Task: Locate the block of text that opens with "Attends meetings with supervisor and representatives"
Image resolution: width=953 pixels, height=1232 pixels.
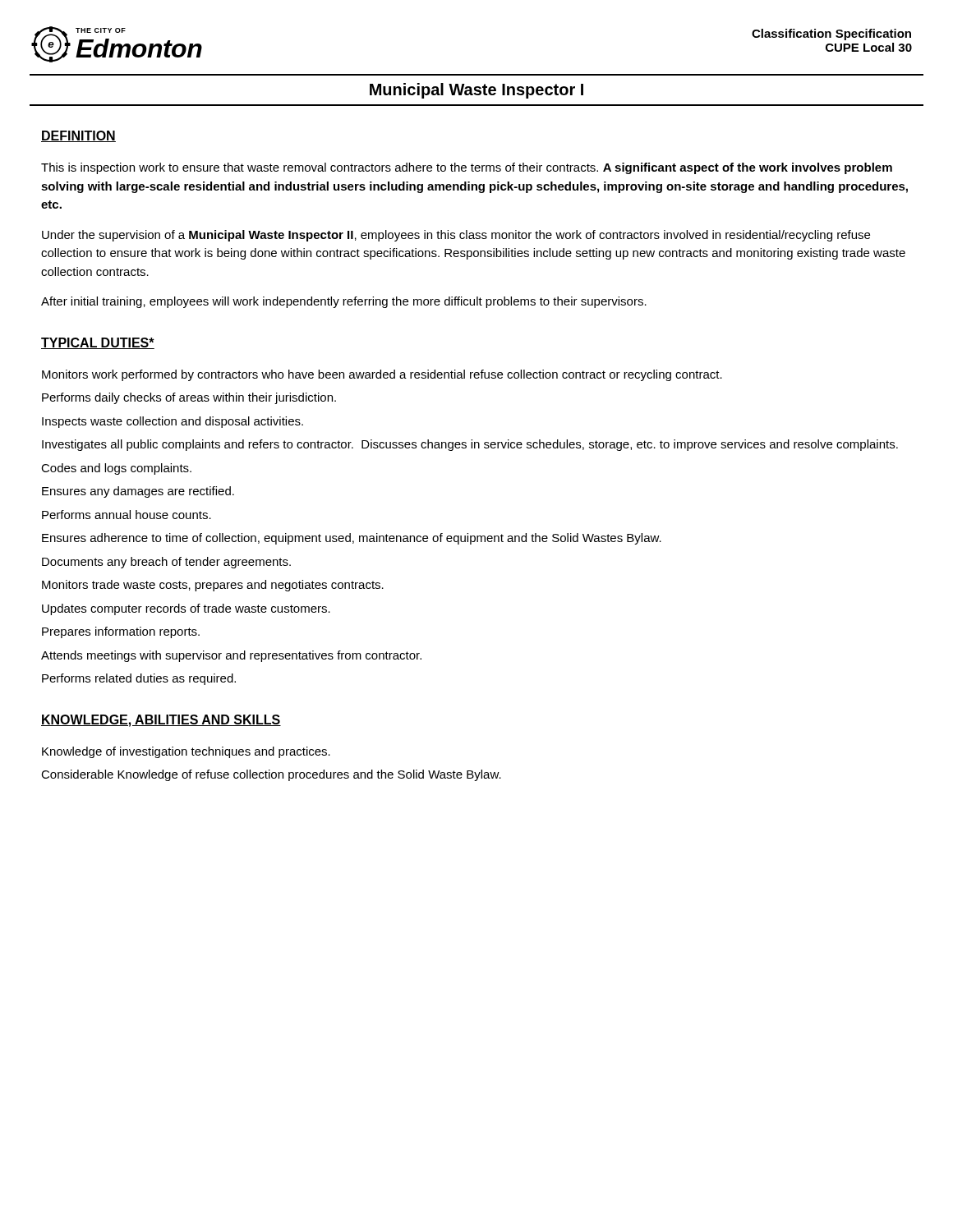Action: point(232,655)
